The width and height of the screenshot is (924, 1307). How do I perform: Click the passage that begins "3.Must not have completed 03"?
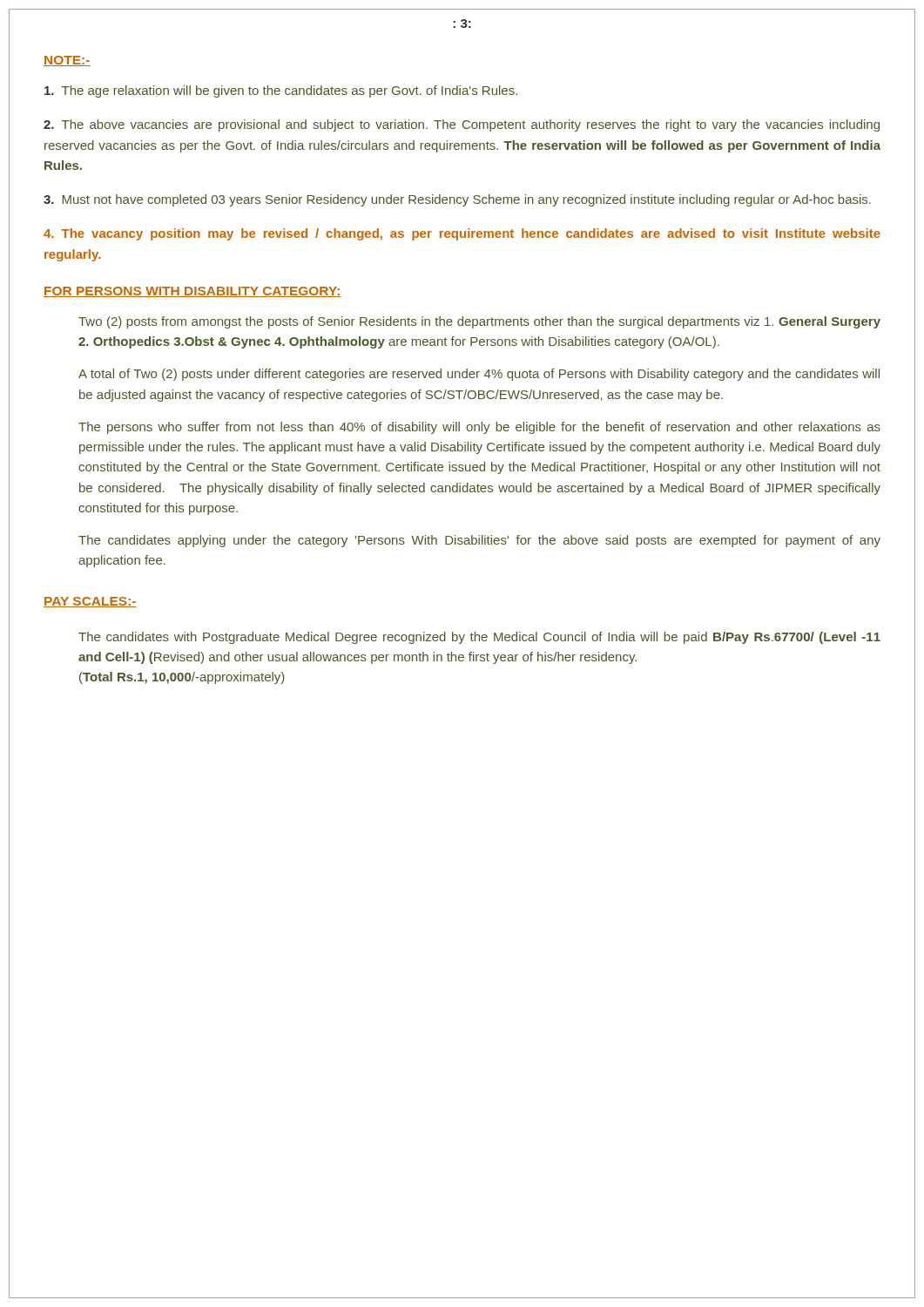[458, 199]
